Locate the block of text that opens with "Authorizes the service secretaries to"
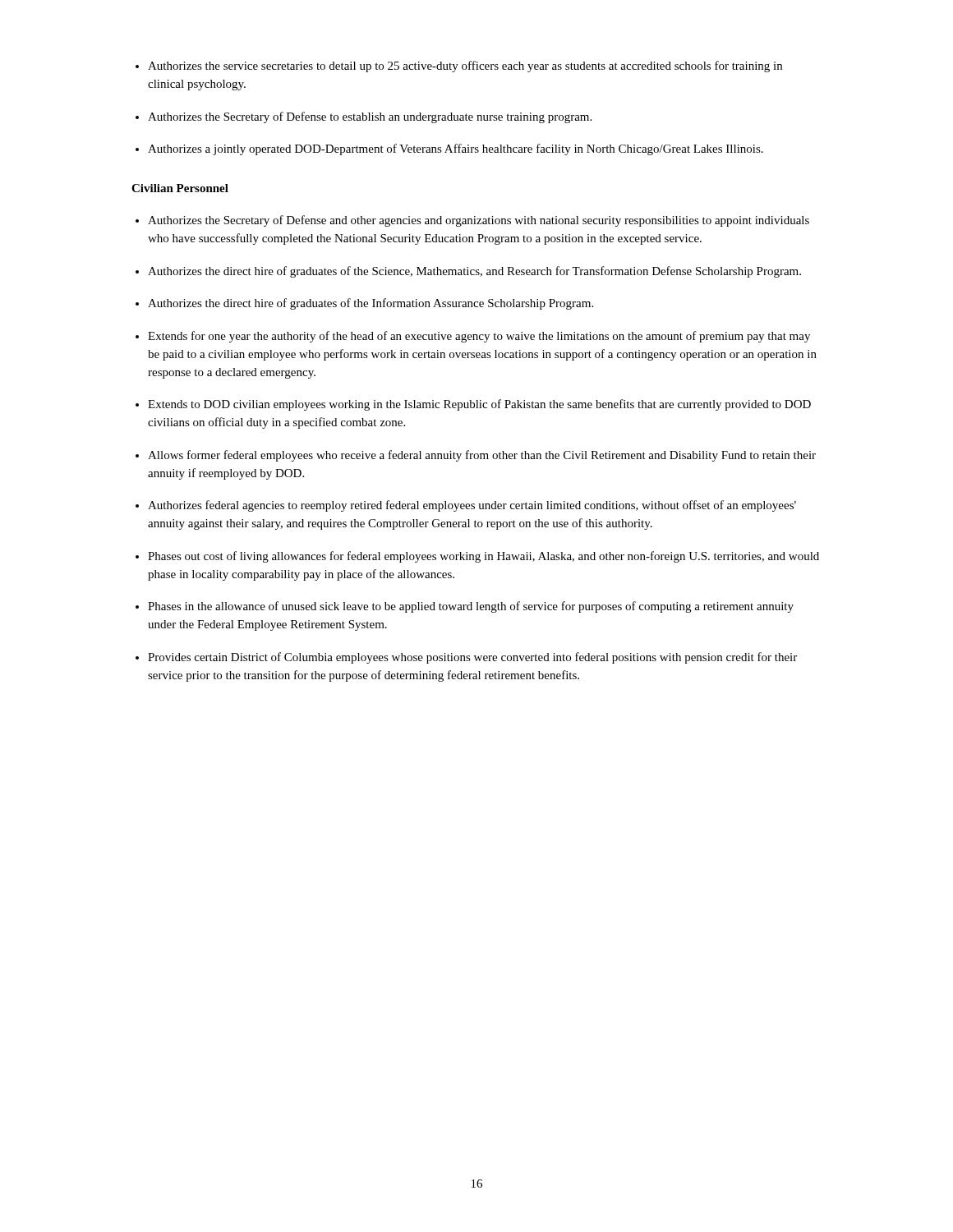This screenshot has width=953, height=1232. 485,75
